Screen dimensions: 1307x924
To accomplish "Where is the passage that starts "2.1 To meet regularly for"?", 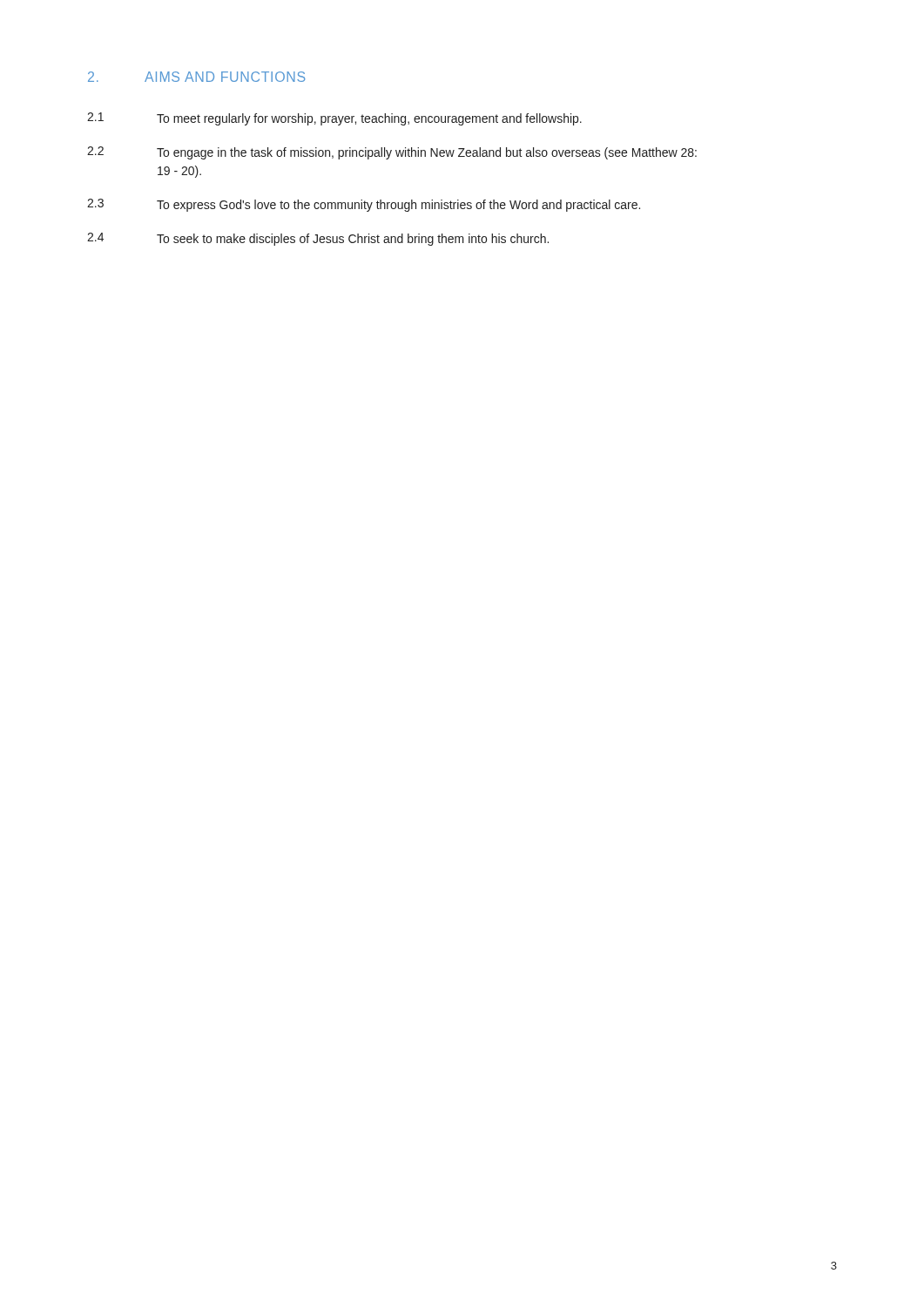I will click(462, 119).
